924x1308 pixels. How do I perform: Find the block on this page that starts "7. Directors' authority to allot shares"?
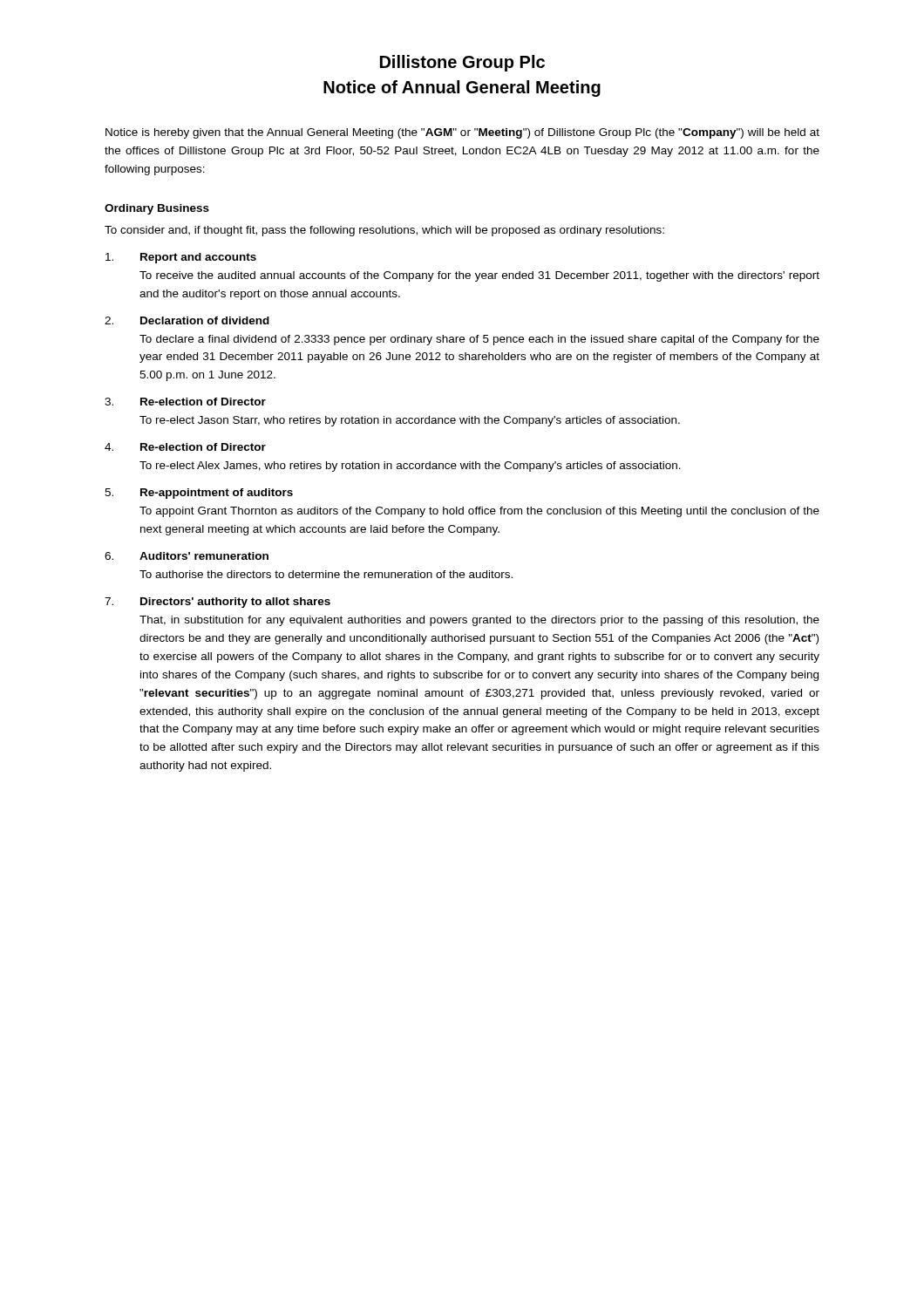462,685
